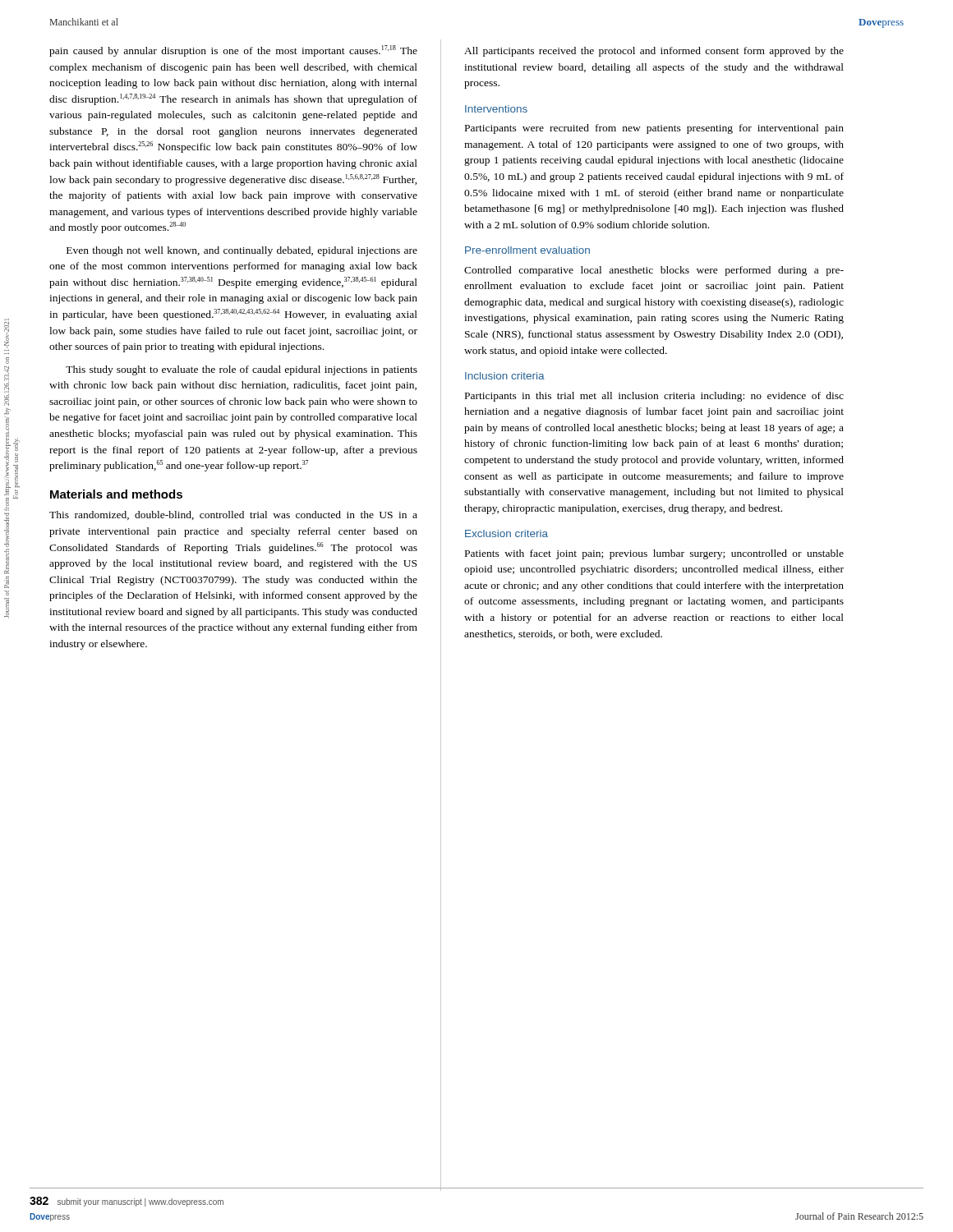Point to "Pre-enrollment evaluation"

point(527,250)
